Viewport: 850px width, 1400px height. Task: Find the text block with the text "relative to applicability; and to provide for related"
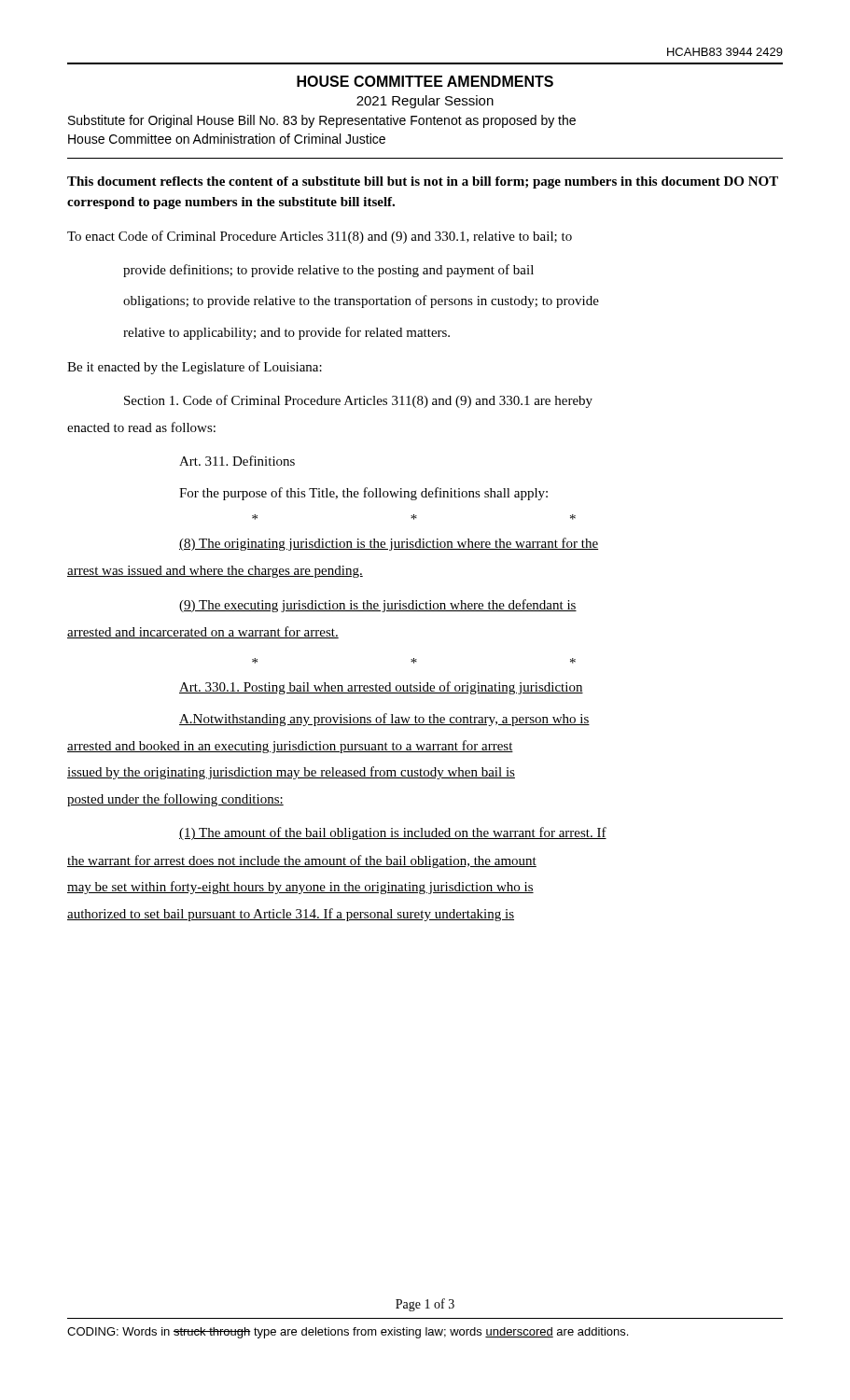(287, 332)
